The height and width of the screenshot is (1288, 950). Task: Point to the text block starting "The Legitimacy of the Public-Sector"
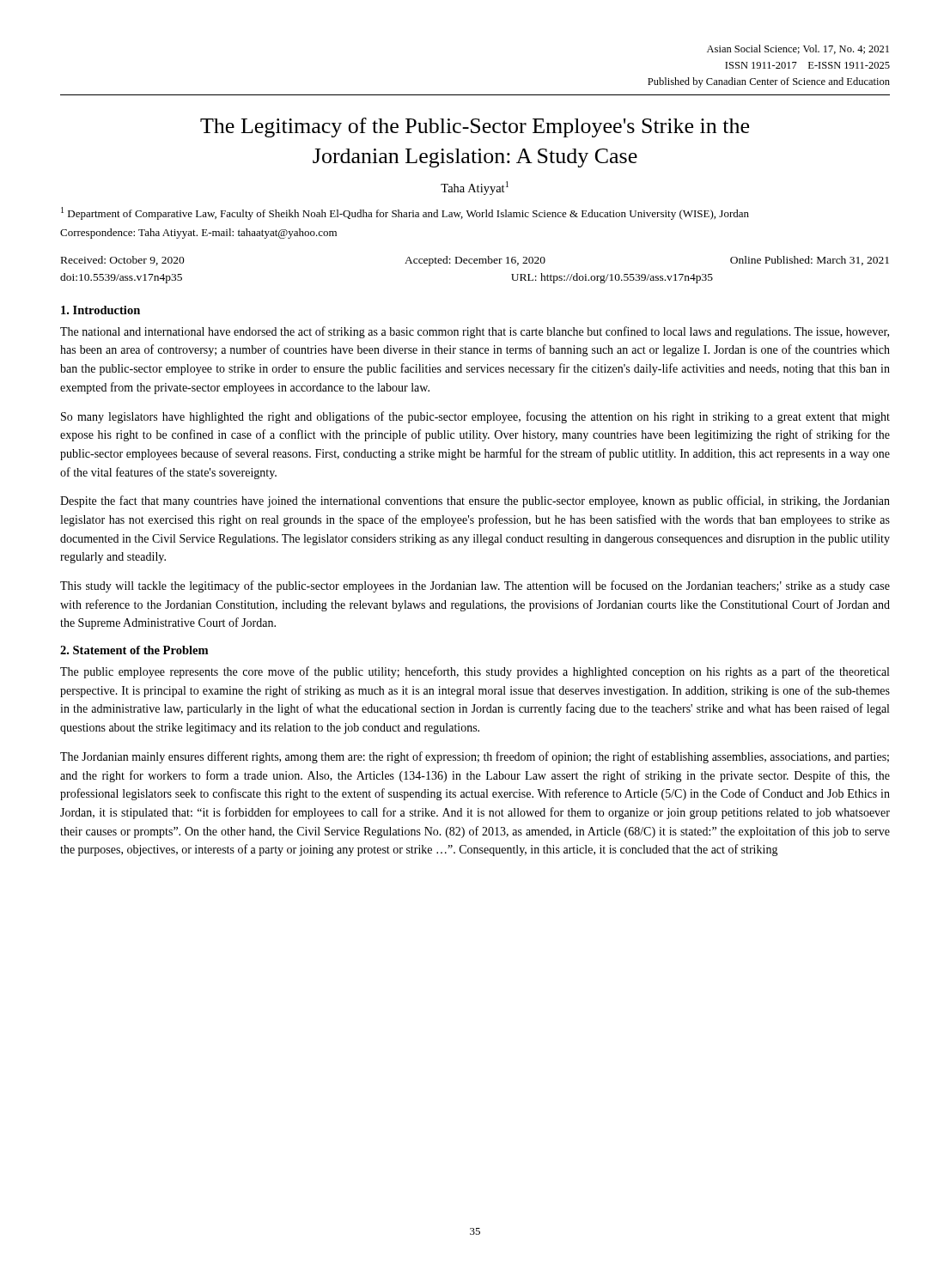[475, 141]
